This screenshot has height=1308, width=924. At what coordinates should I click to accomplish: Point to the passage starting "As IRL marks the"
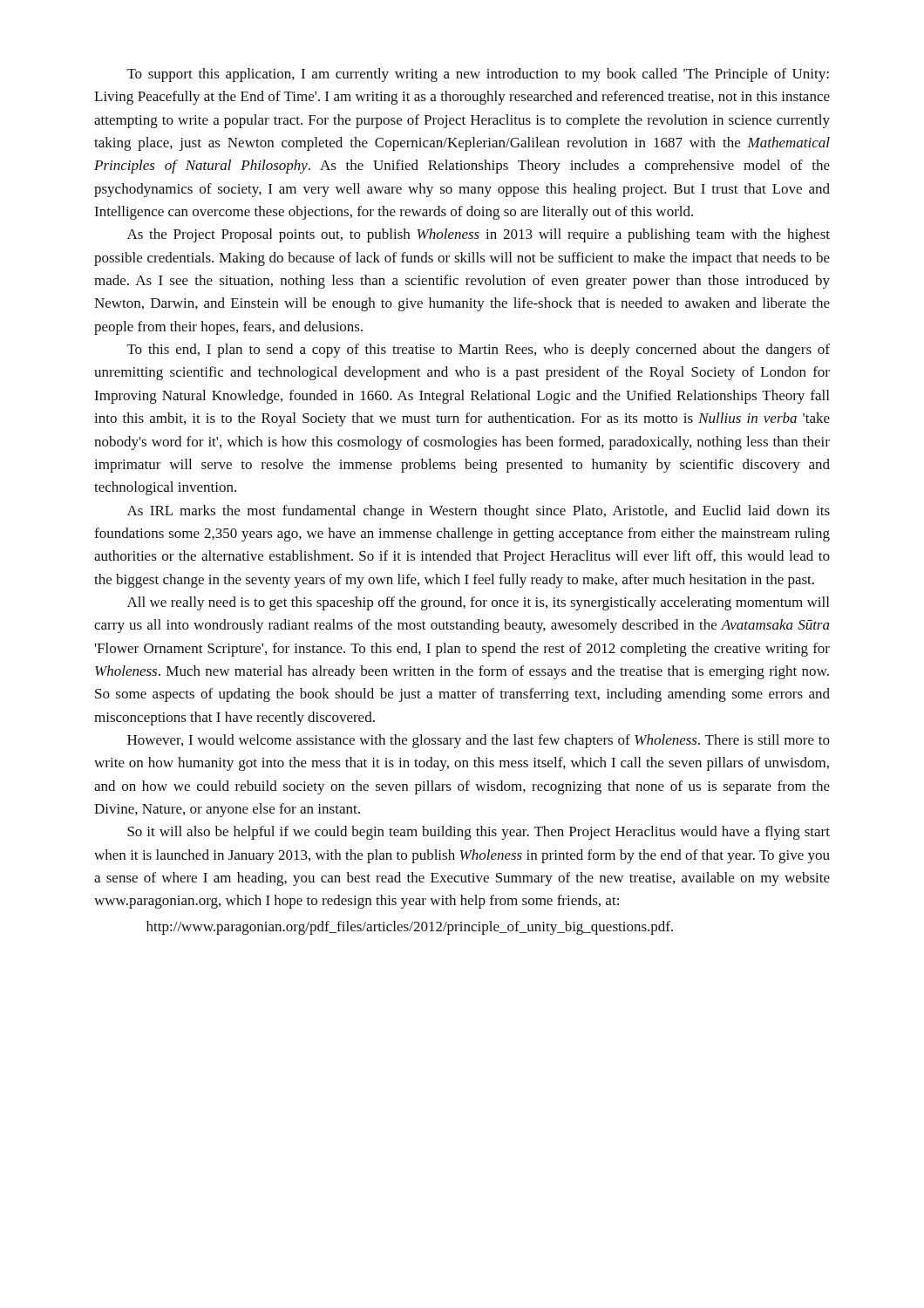462,545
